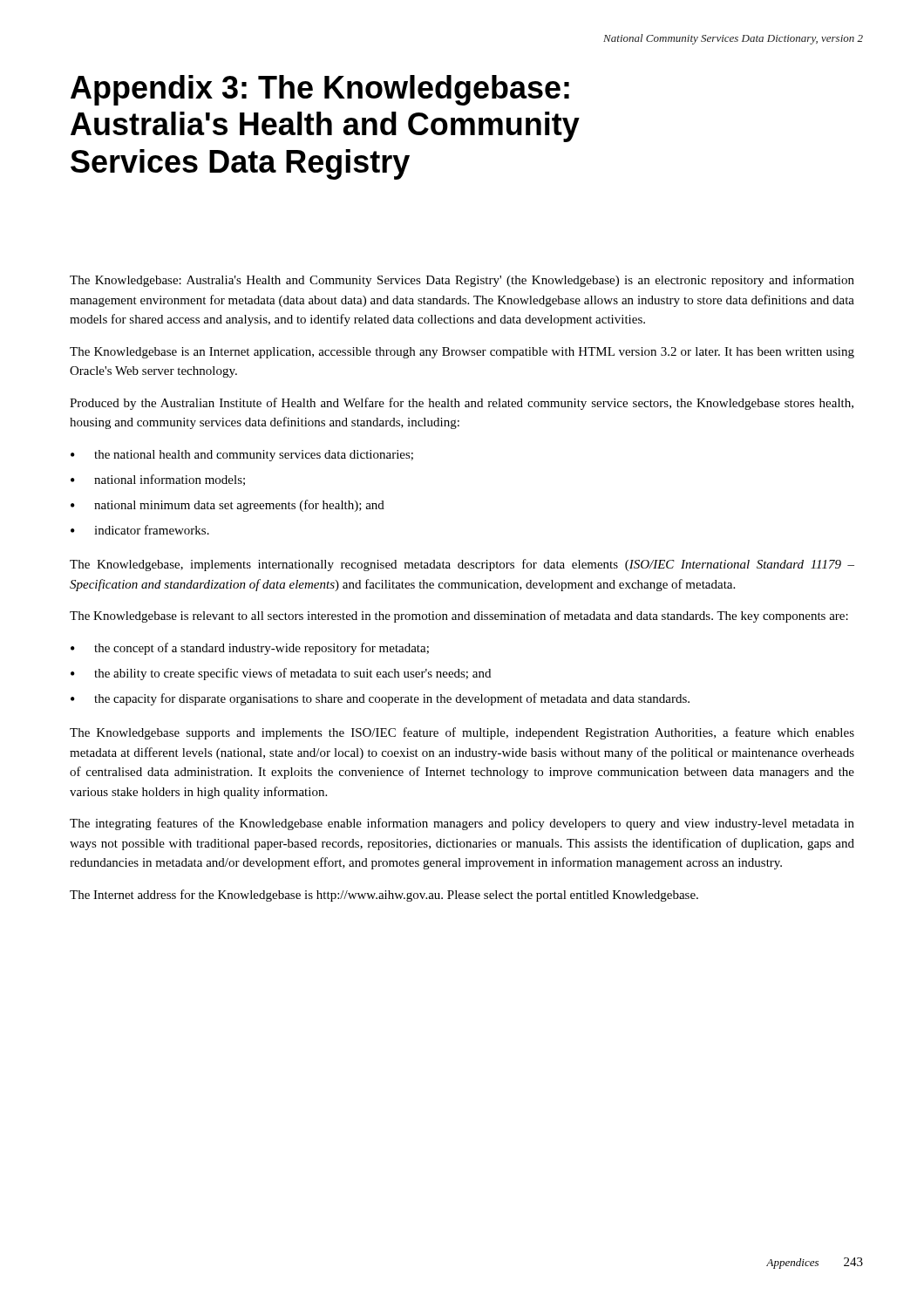Viewport: 924px width, 1308px height.
Task: Select the text starting "• the ability to"
Action: pyautogui.click(x=462, y=675)
